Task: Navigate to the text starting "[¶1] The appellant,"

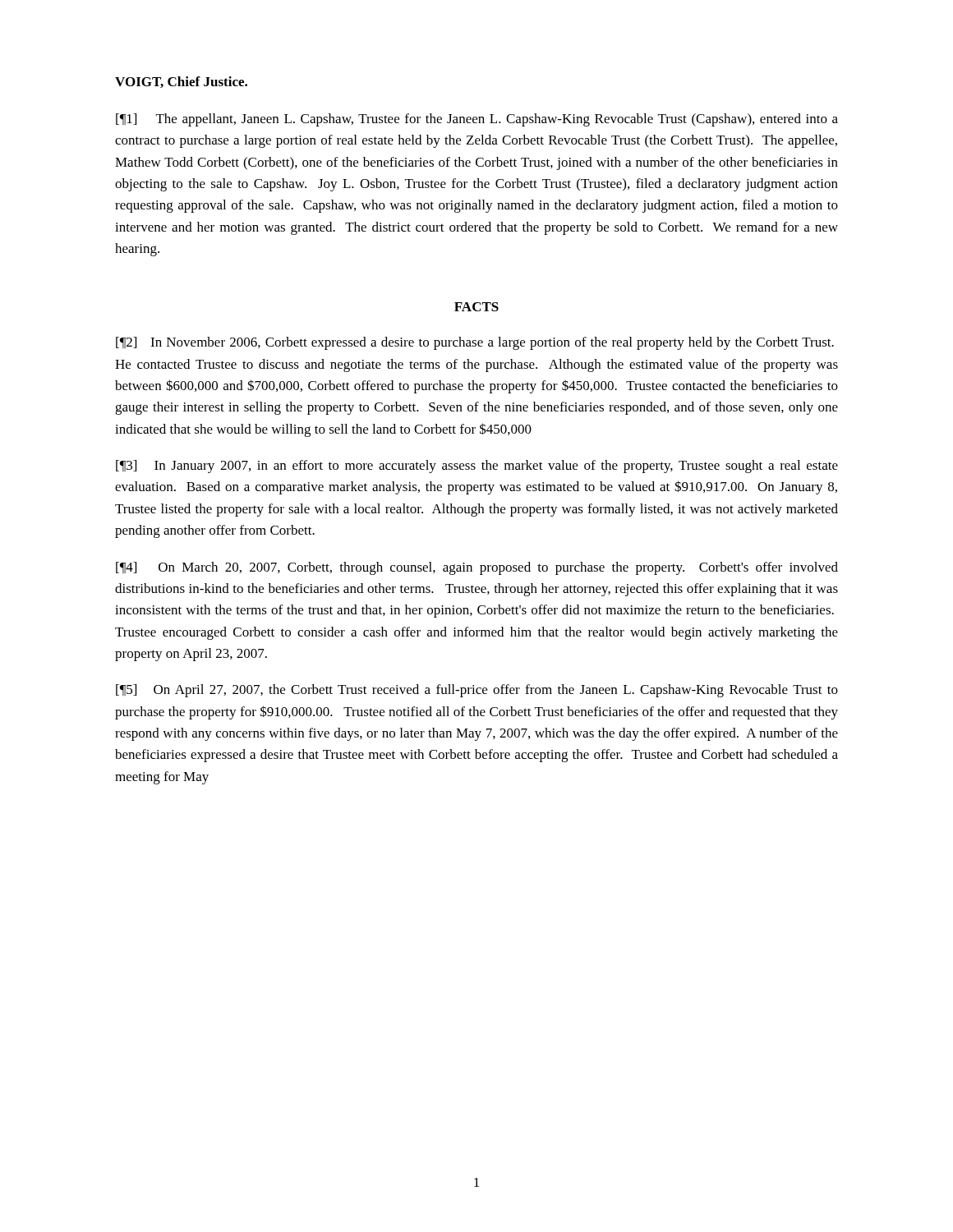Action: pos(476,184)
